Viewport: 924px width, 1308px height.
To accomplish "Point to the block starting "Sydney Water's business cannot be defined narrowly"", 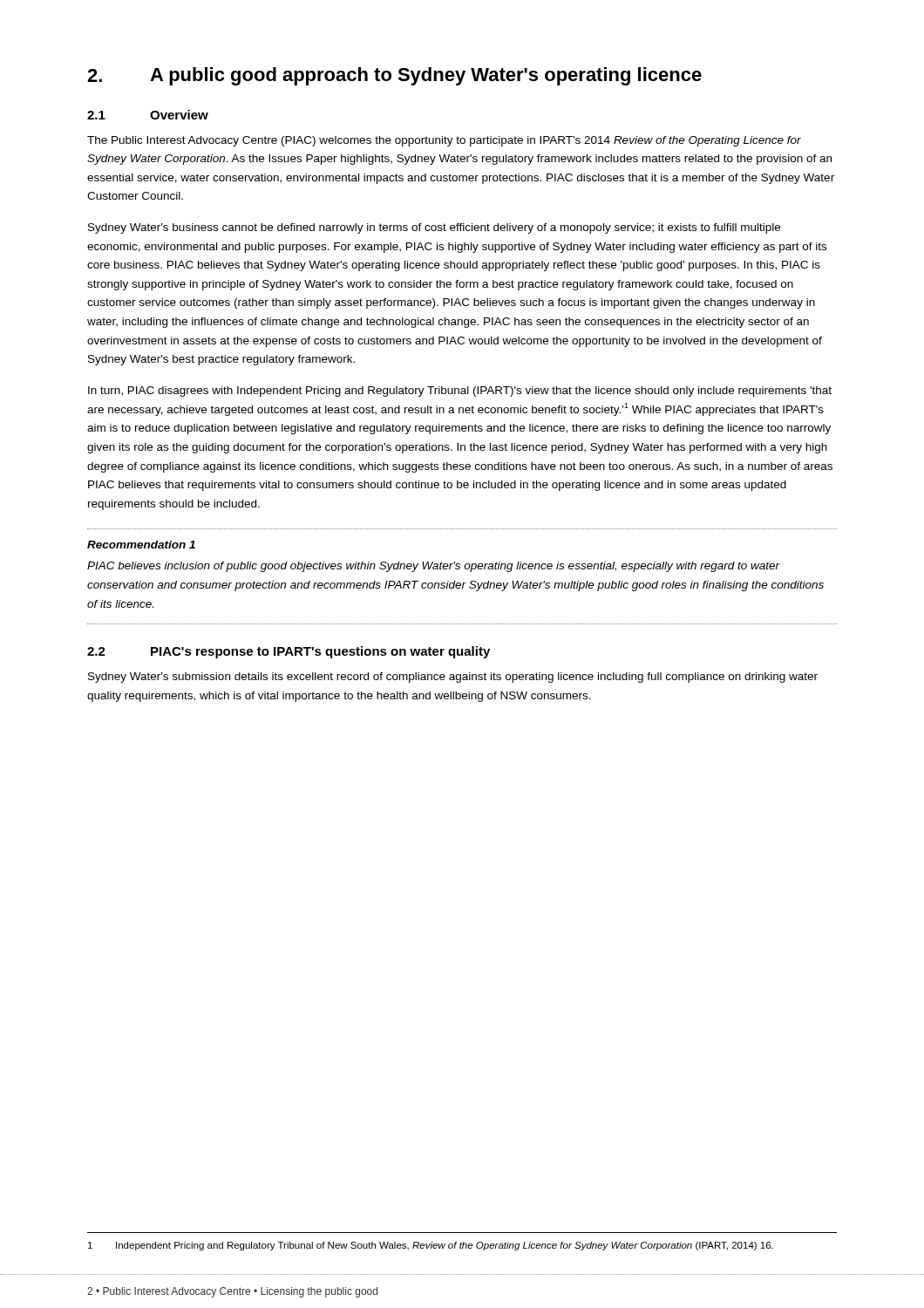I will pos(457,293).
